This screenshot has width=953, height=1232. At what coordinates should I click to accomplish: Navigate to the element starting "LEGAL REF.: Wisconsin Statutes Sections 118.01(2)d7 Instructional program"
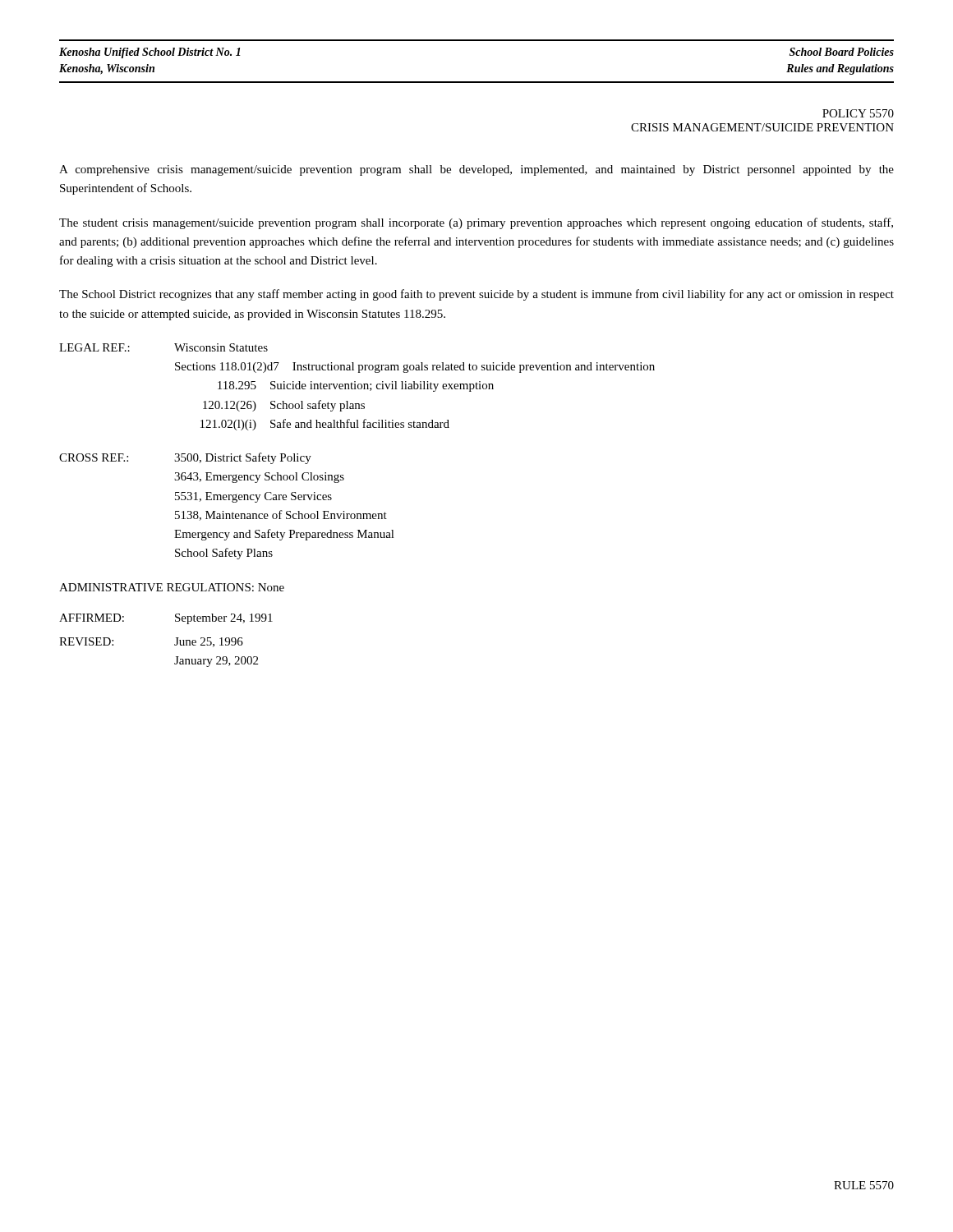(x=476, y=386)
